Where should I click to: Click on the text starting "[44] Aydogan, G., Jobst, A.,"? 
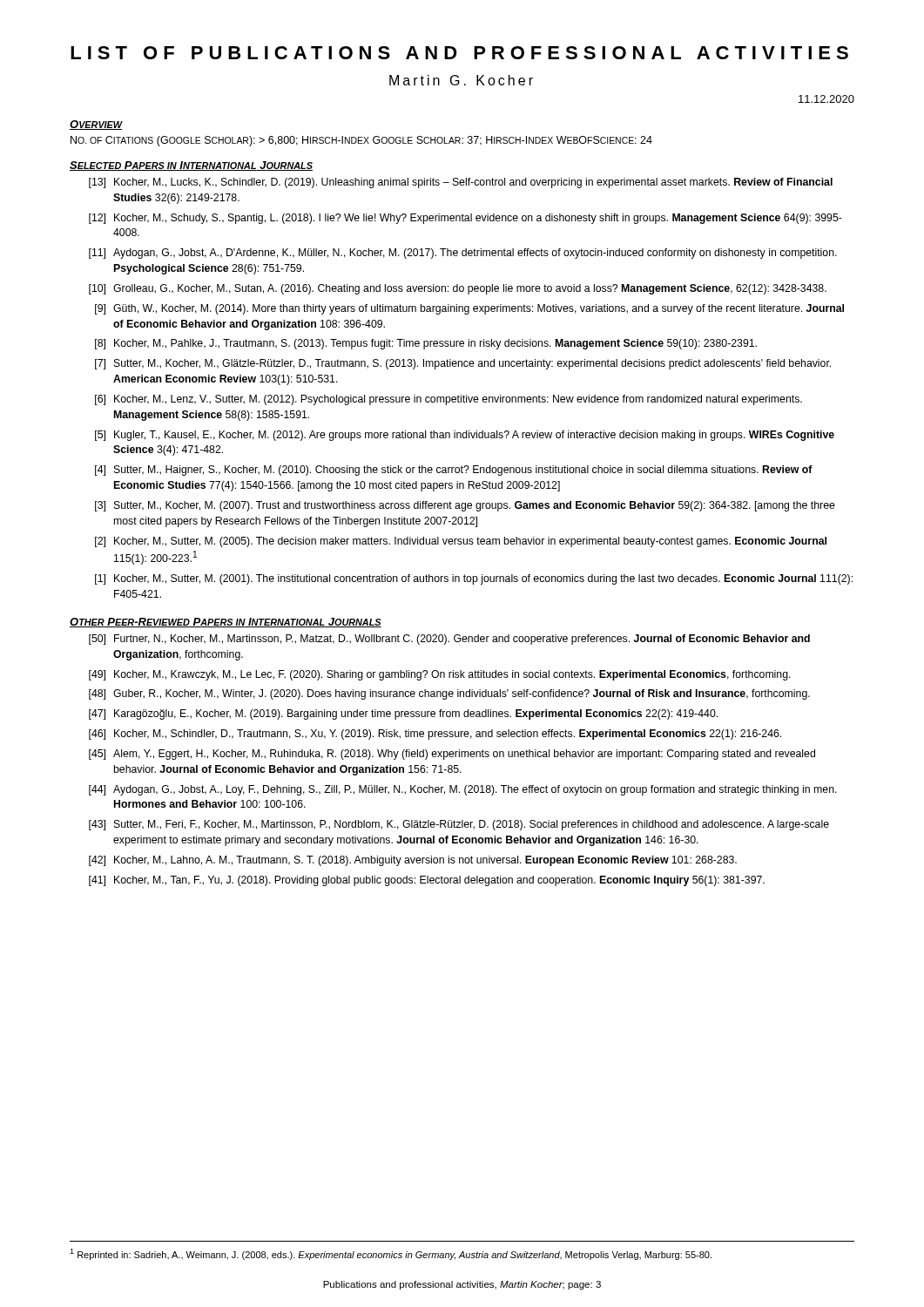click(462, 798)
